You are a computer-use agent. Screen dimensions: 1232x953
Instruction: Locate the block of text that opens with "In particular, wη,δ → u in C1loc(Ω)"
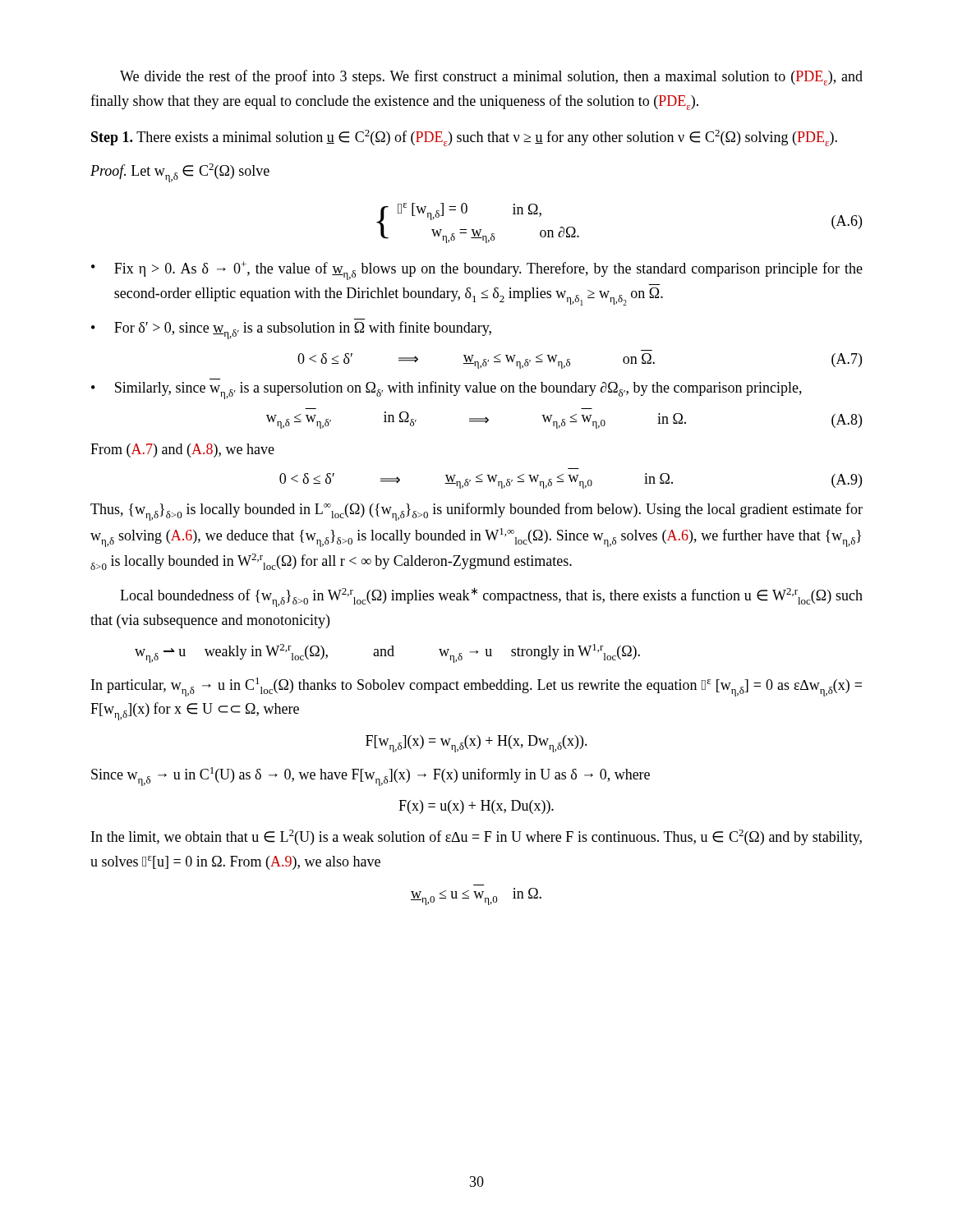coord(476,697)
